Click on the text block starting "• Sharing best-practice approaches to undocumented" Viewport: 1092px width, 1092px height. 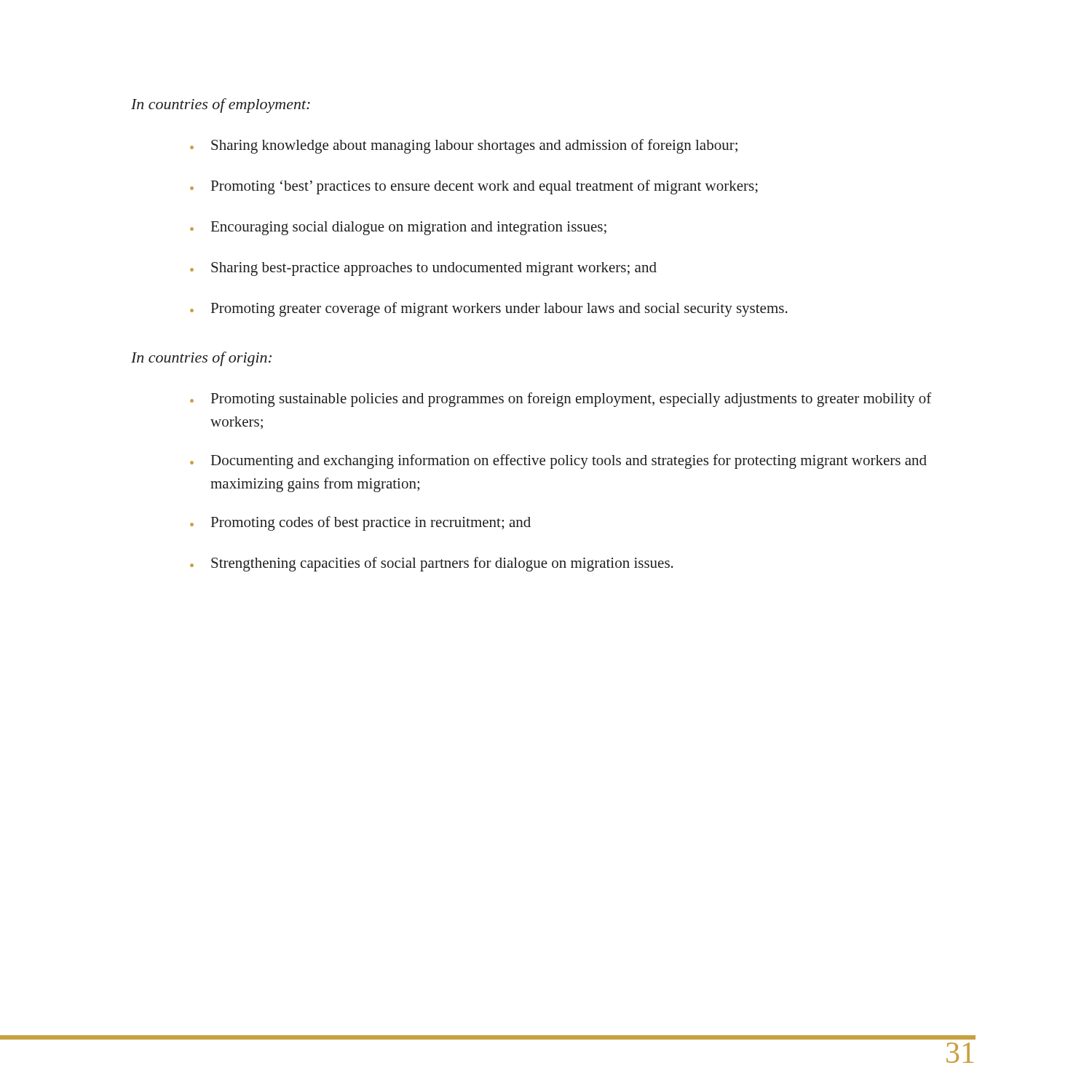pyautogui.click(x=423, y=269)
